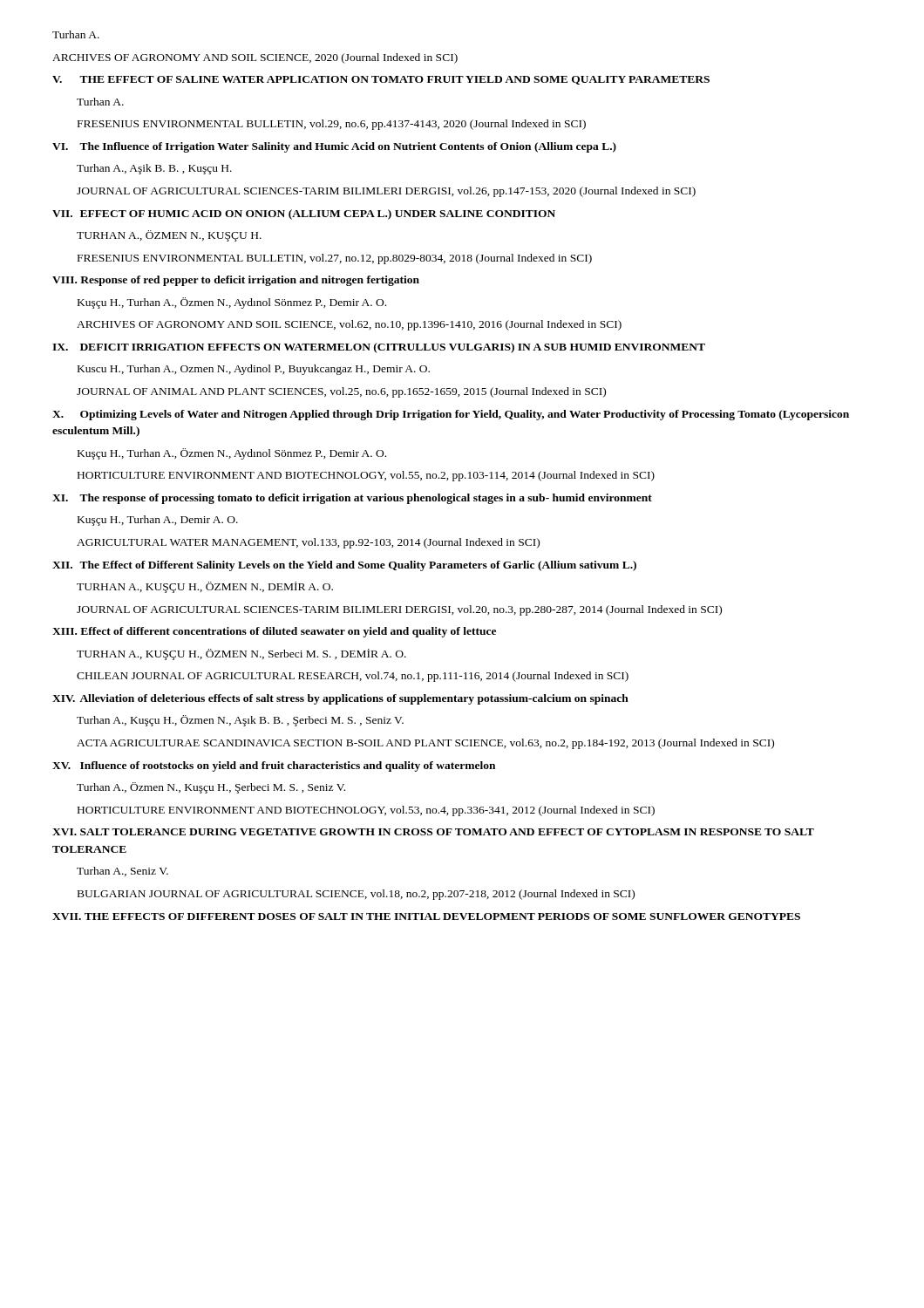The width and height of the screenshot is (924, 1308).
Task: Point to the block beginning "ARCHIVES OF AGRONOMY AND SOIL SCIENCE, 2020"
Action: (x=255, y=57)
